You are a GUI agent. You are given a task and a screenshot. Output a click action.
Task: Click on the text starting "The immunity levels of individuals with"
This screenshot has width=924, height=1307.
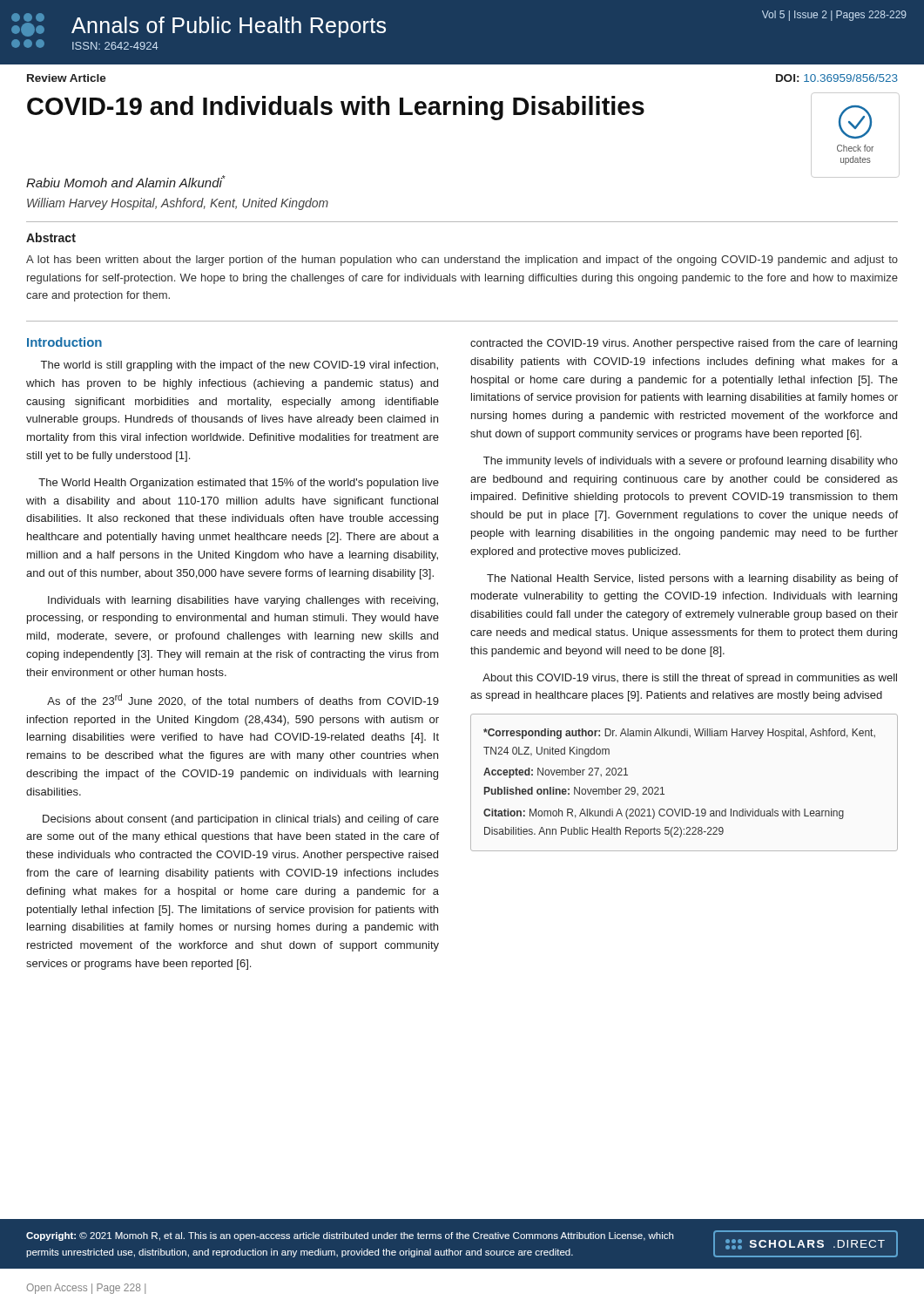(684, 506)
